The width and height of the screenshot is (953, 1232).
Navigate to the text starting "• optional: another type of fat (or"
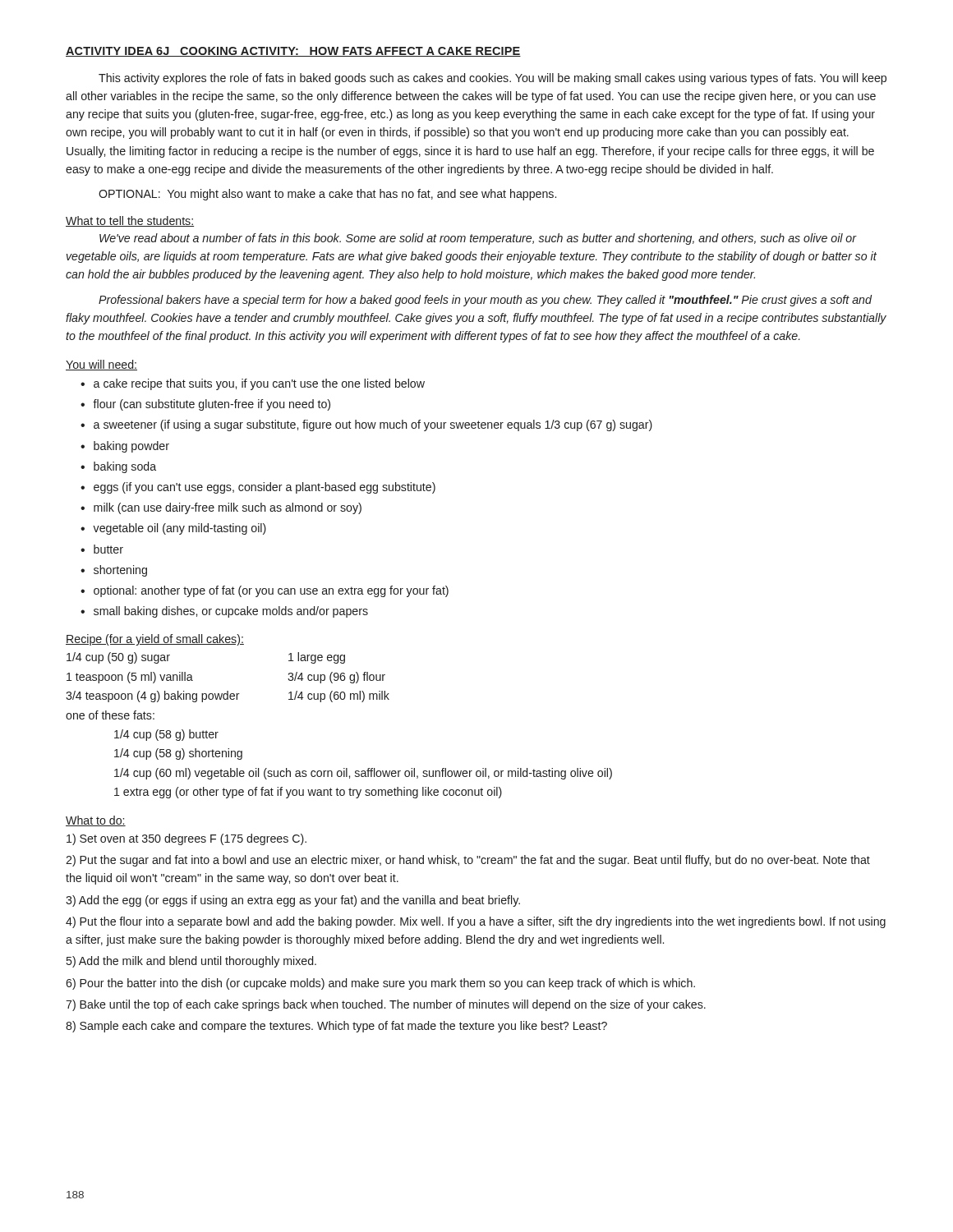[265, 591]
